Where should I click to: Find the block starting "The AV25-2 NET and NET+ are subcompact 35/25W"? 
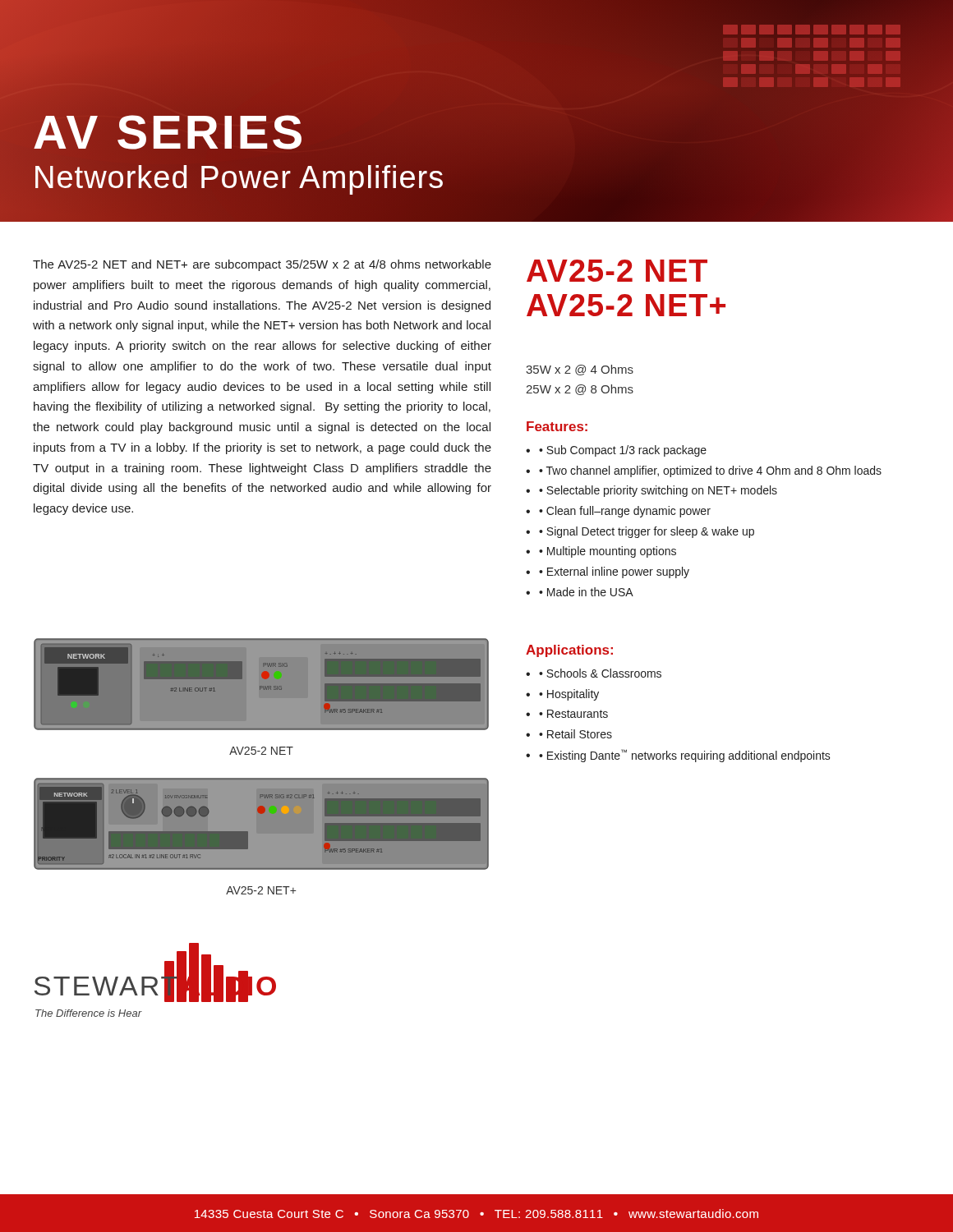(262, 386)
